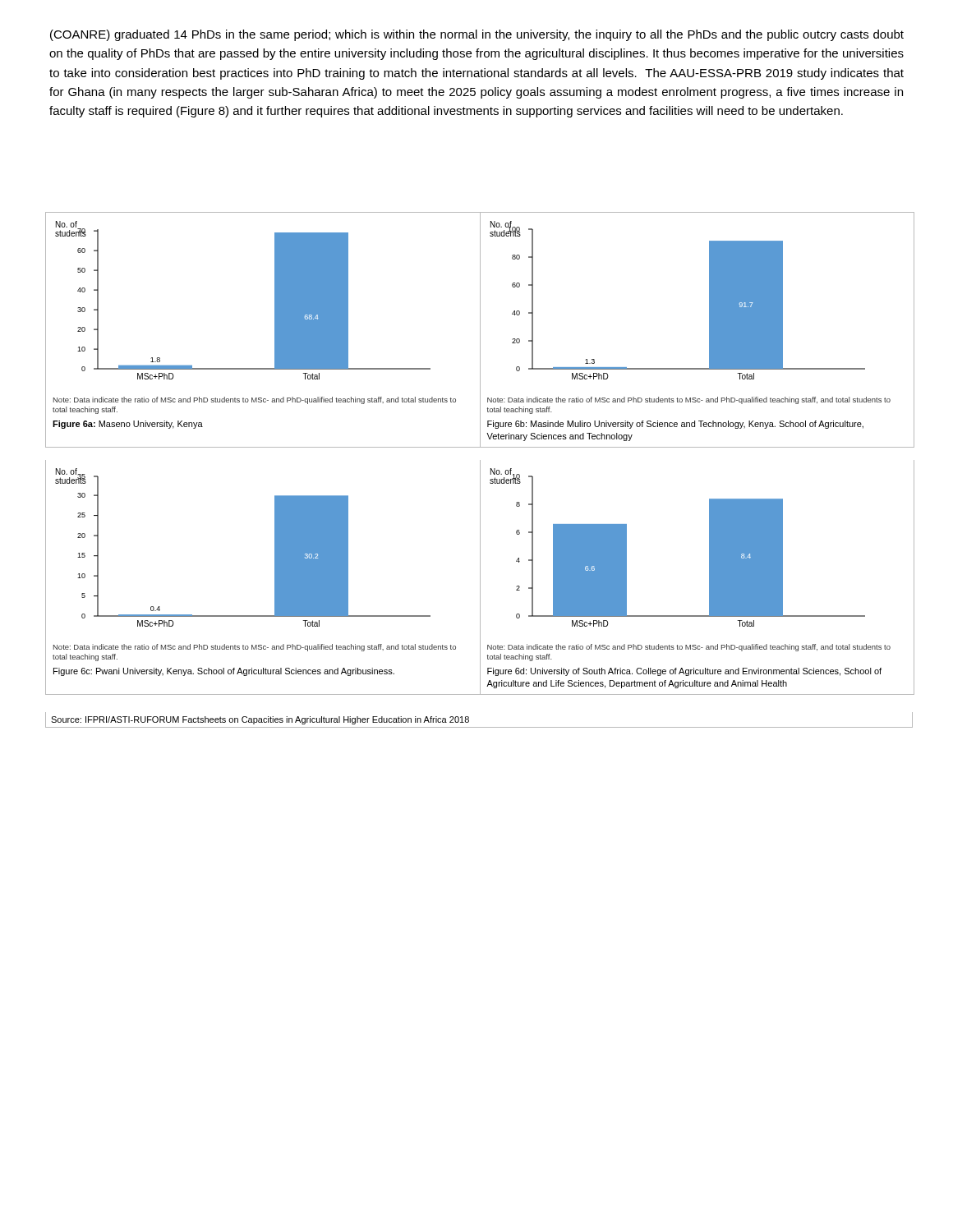The image size is (953, 1232).
Task: Find the footnote that reads "Source: IFPRI/ASTI-RUFORUM Factsheets on"
Action: tap(260, 719)
